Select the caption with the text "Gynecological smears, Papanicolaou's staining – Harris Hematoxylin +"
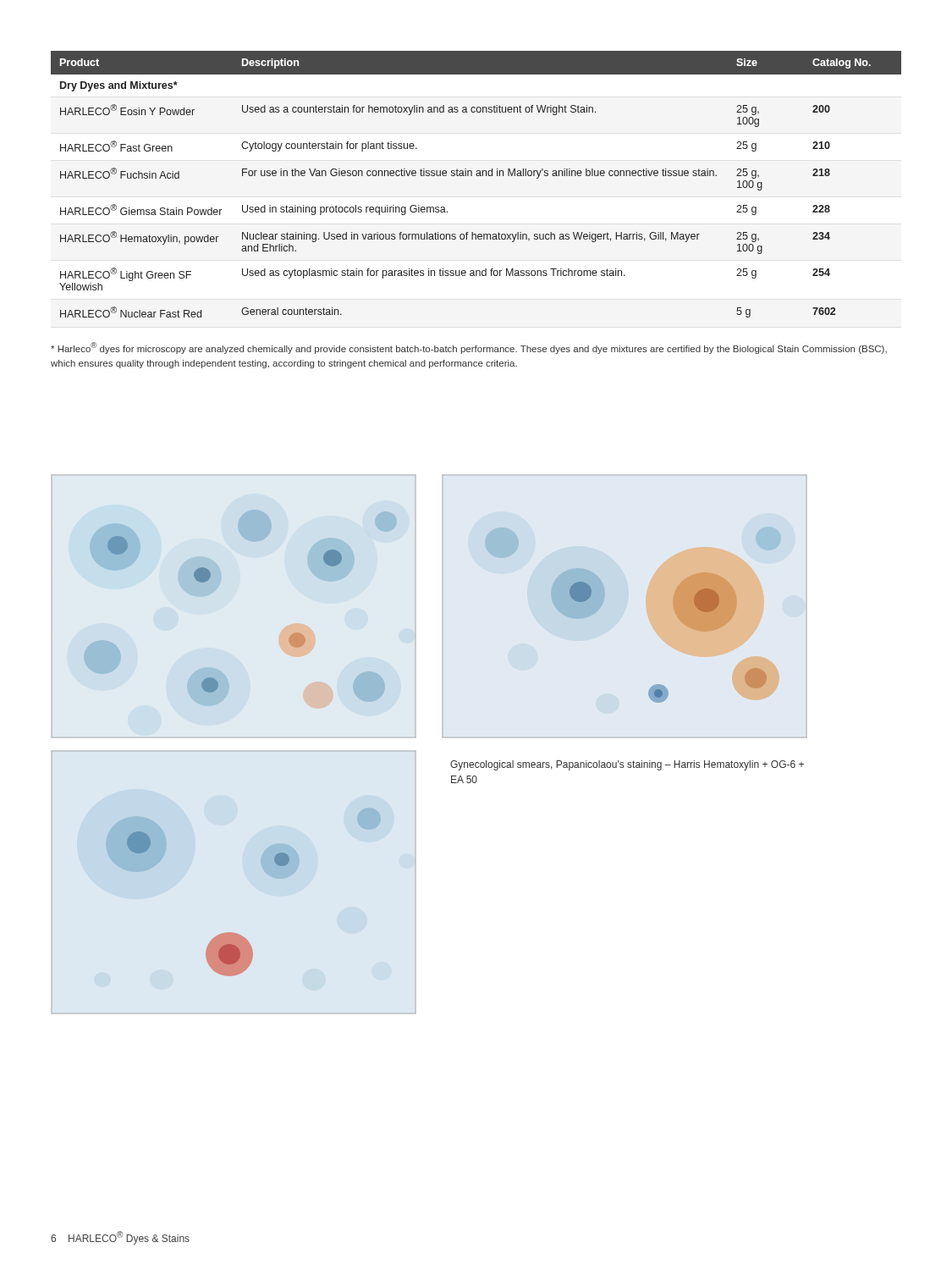Image resolution: width=952 pixels, height=1270 pixels. [627, 772]
